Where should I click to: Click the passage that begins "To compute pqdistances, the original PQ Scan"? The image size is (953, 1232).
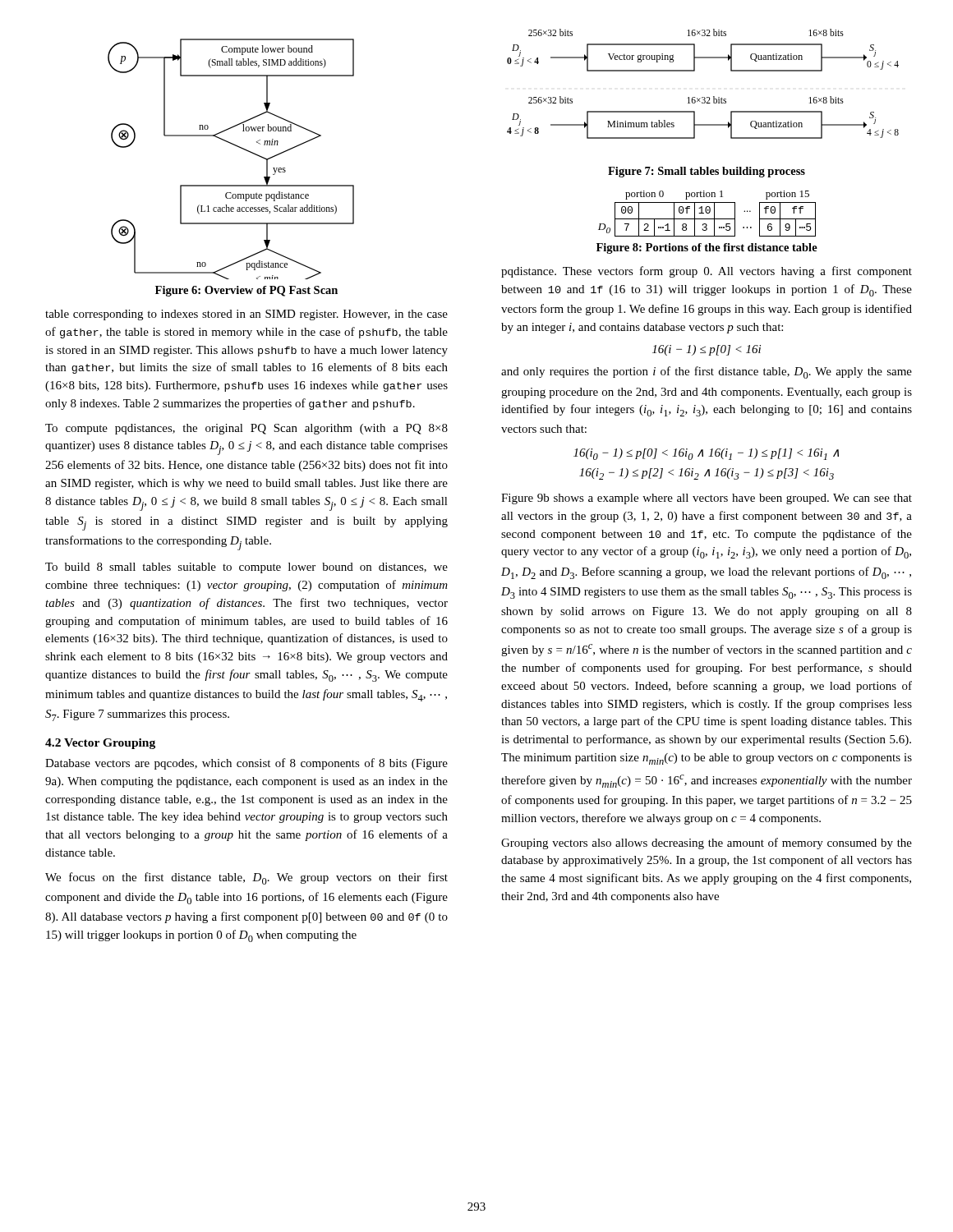(246, 486)
